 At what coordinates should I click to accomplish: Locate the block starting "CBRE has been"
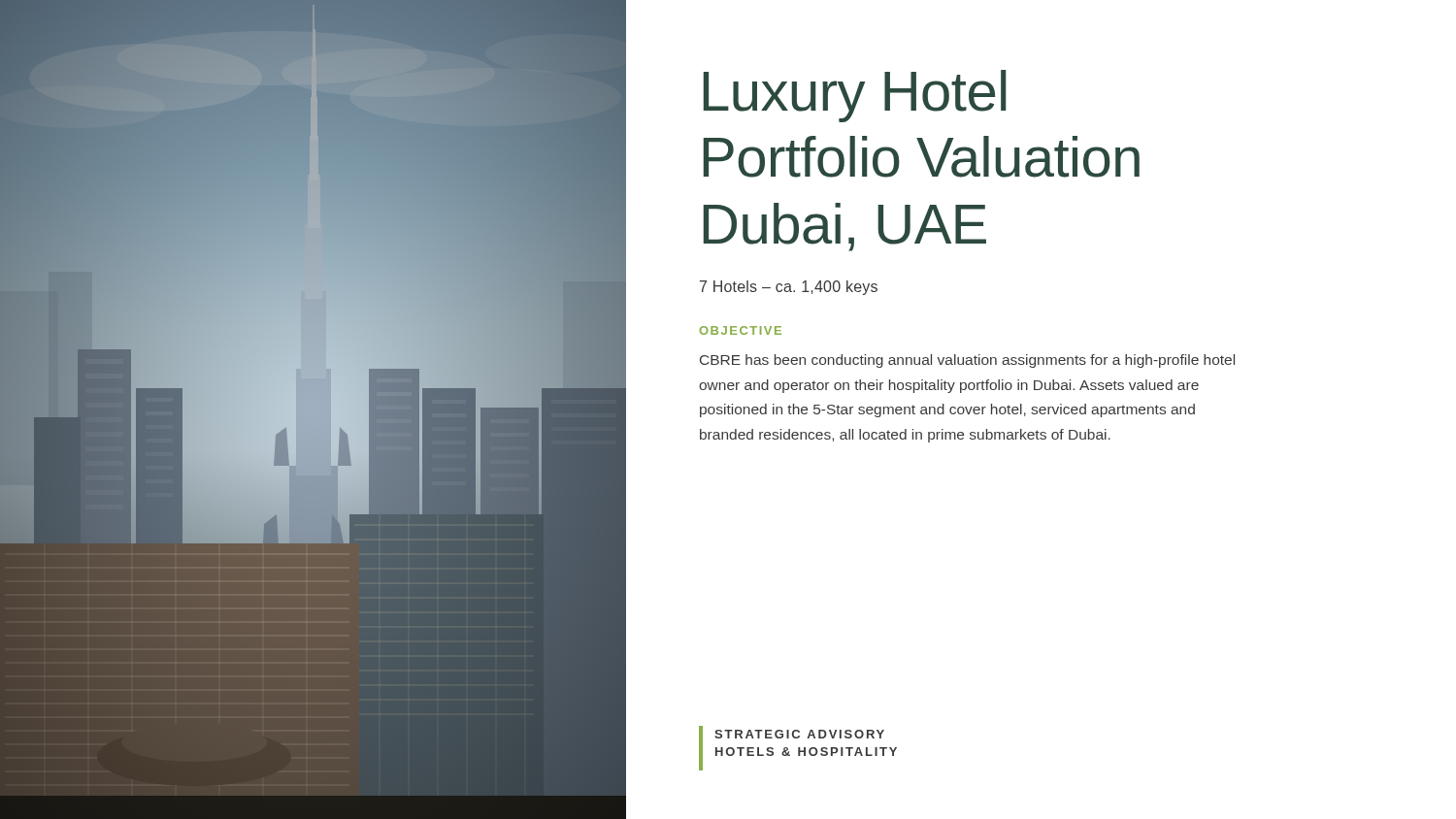(x=971, y=397)
